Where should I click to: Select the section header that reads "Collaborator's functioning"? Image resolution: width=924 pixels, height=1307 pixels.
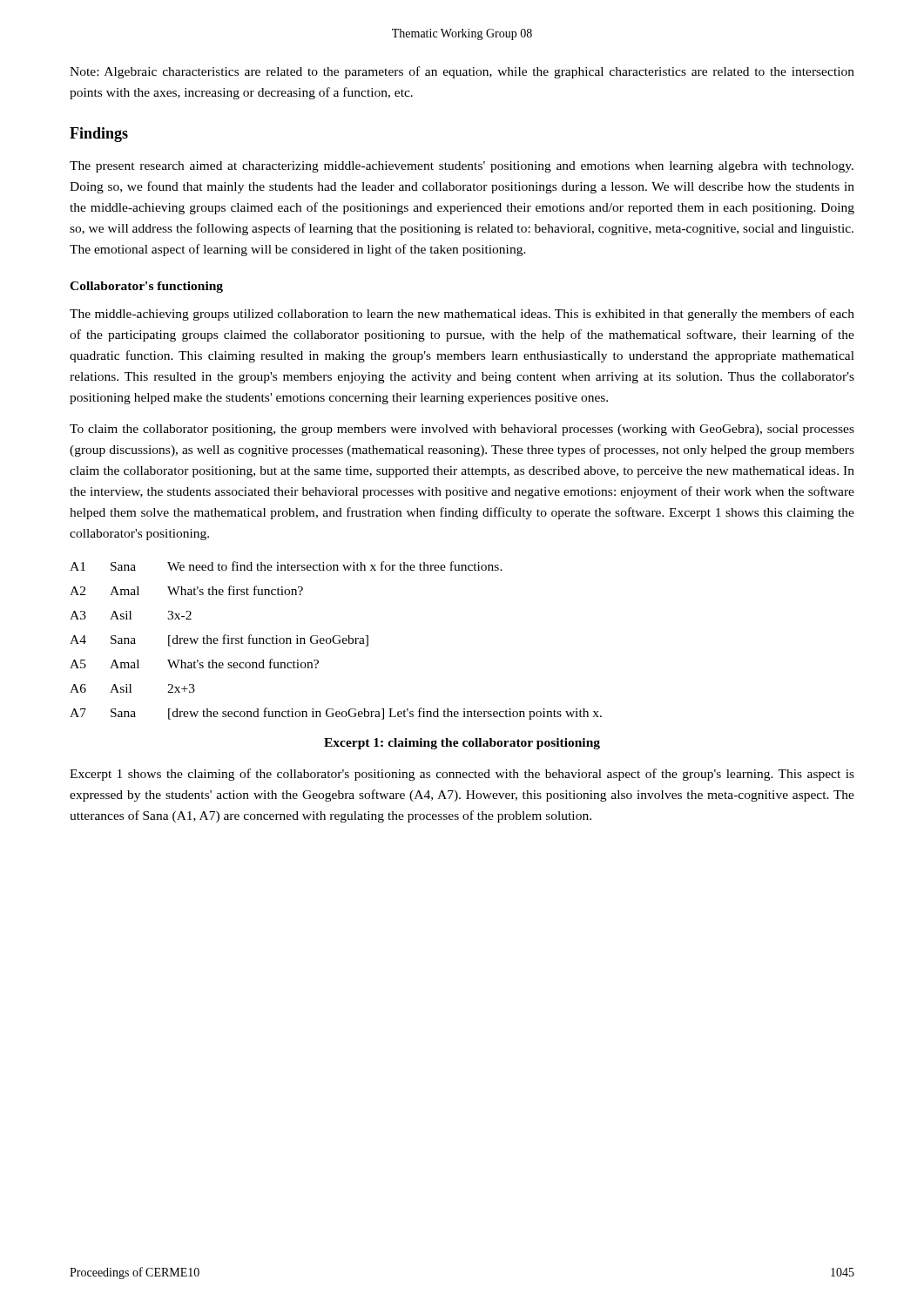(x=146, y=285)
